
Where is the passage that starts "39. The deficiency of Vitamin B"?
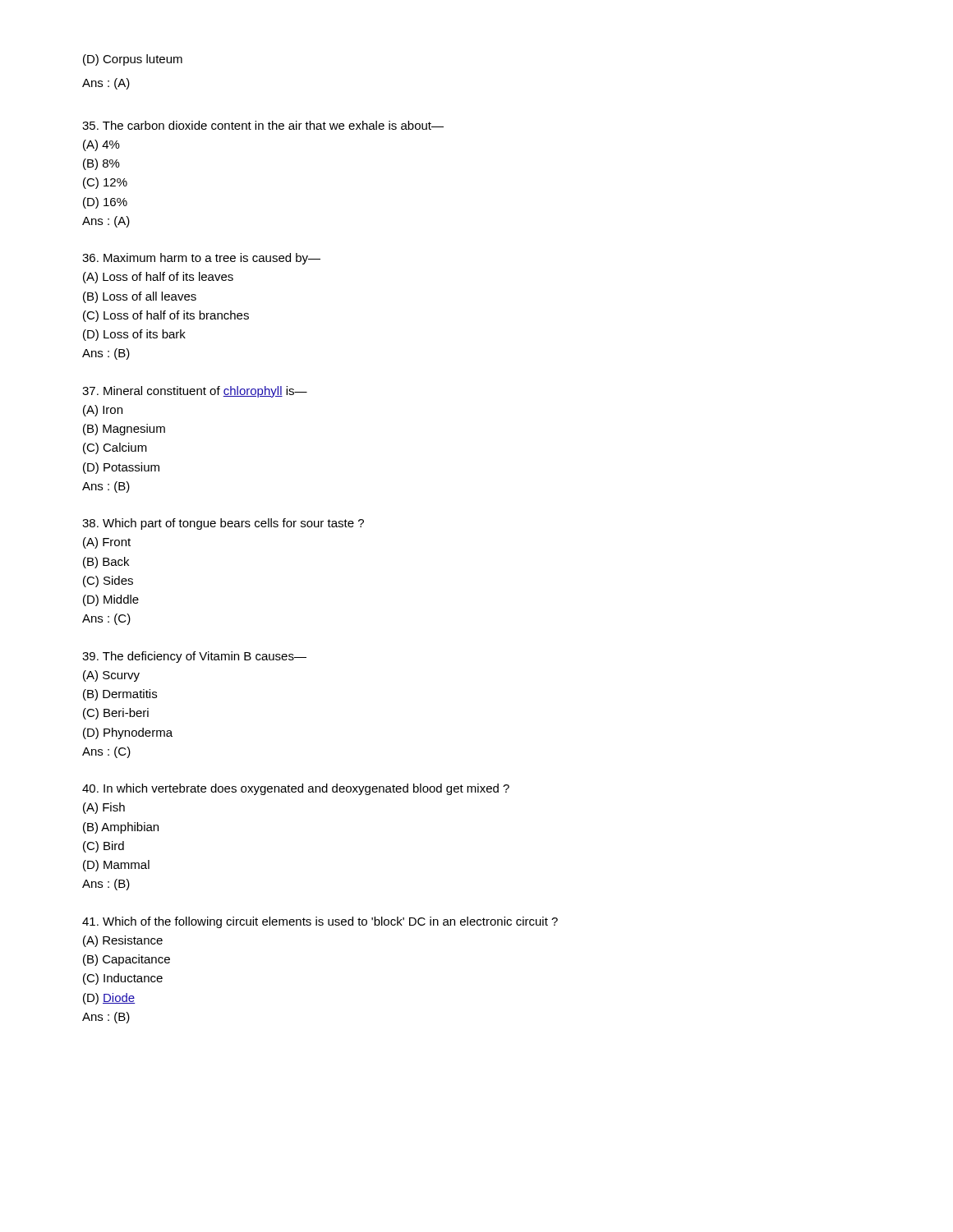coord(194,657)
